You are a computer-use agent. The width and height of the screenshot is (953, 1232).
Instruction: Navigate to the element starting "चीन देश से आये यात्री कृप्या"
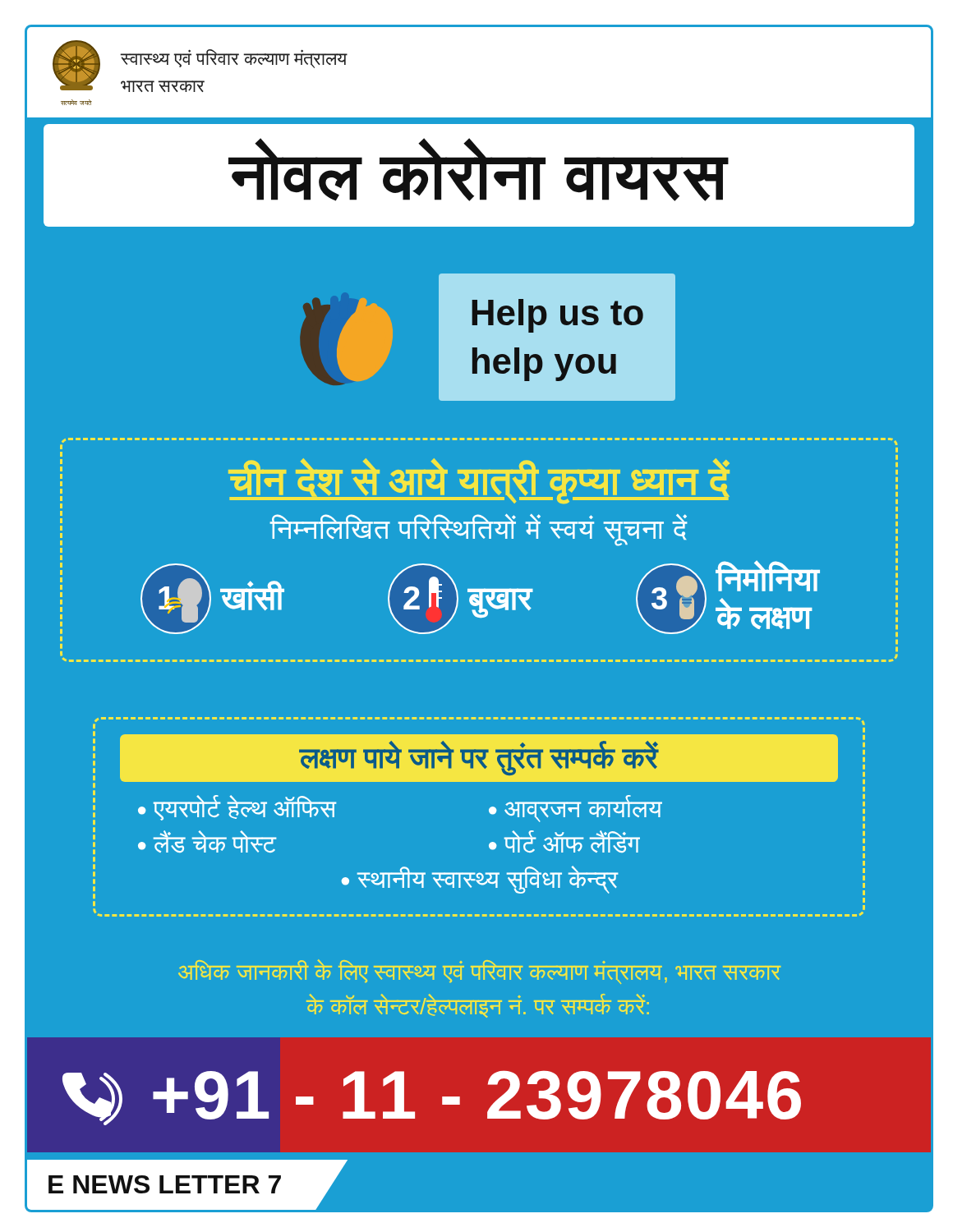(479, 547)
